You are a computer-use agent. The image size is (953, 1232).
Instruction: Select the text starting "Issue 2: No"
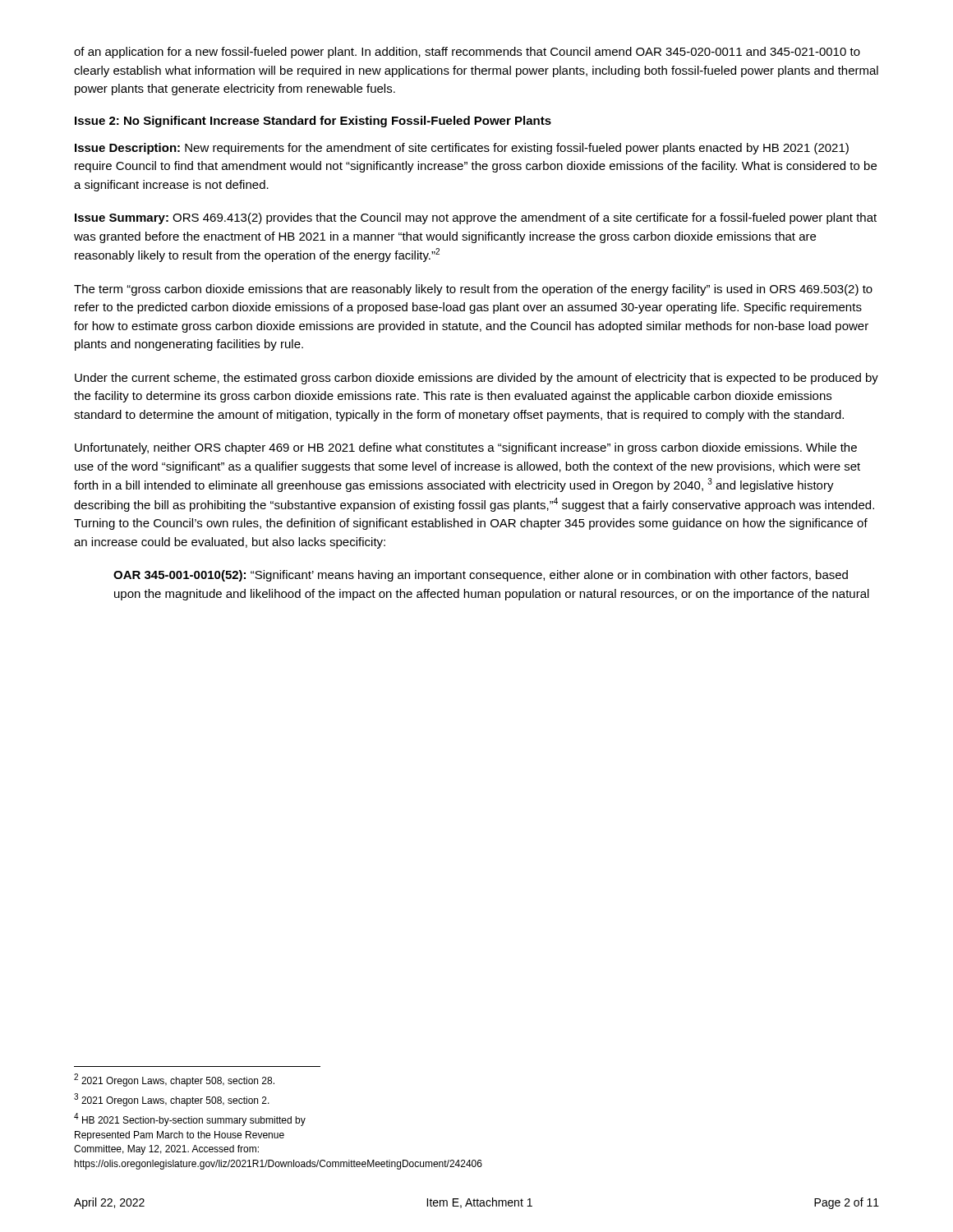(313, 120)
